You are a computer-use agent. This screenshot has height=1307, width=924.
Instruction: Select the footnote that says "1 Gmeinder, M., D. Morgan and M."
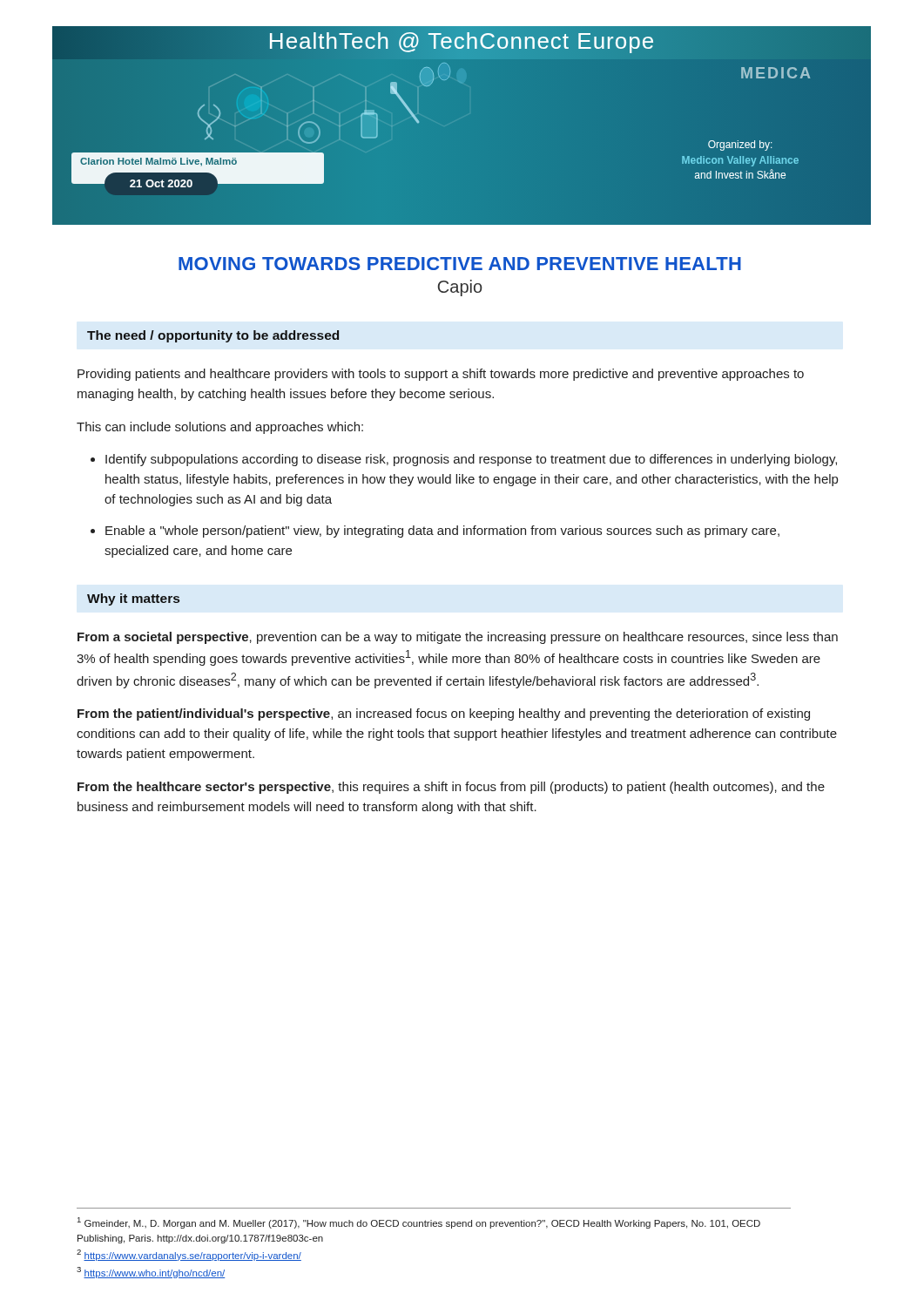pyautogui.click(x=419, y=1223)
